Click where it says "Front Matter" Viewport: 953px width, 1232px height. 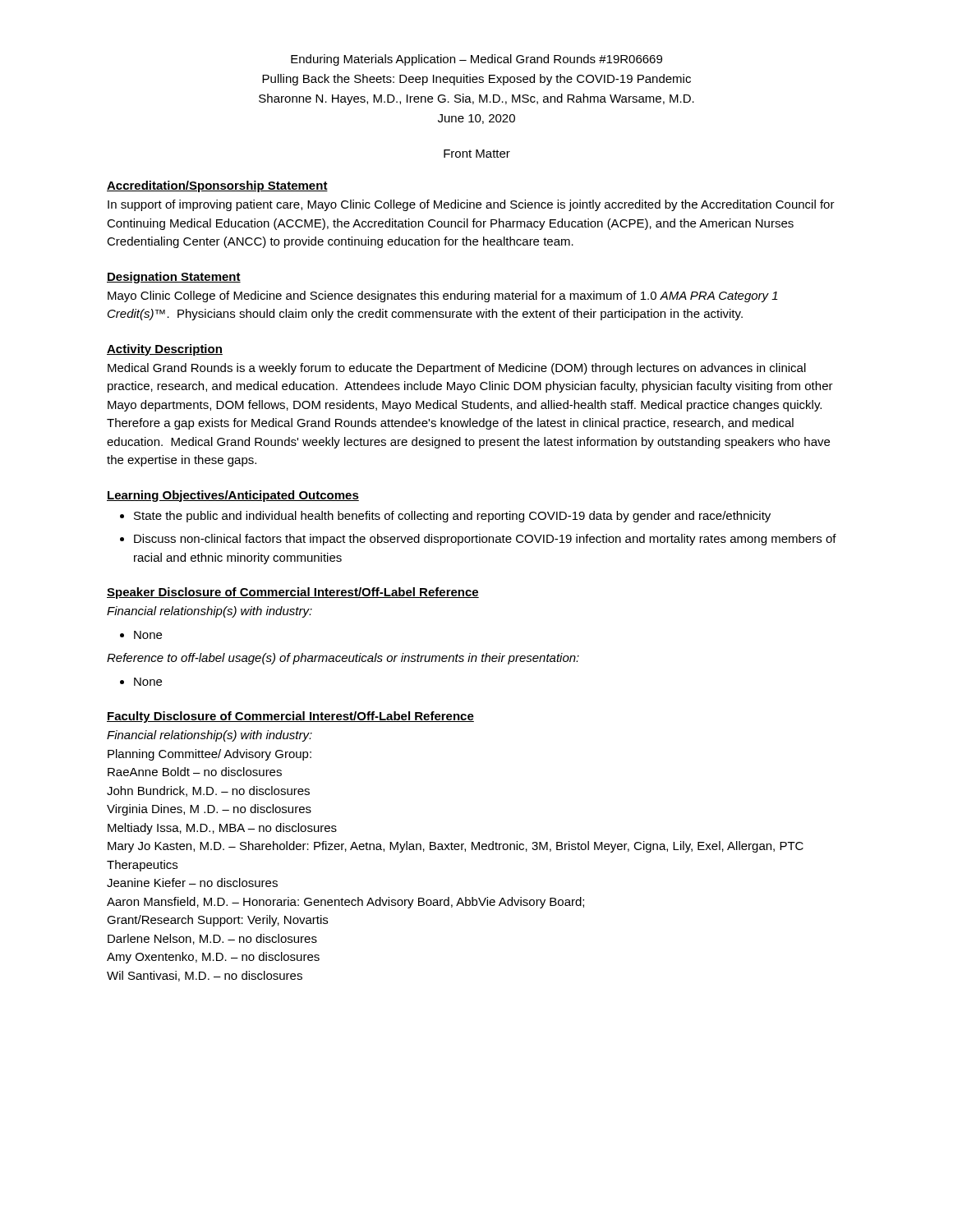click(476, 153)
